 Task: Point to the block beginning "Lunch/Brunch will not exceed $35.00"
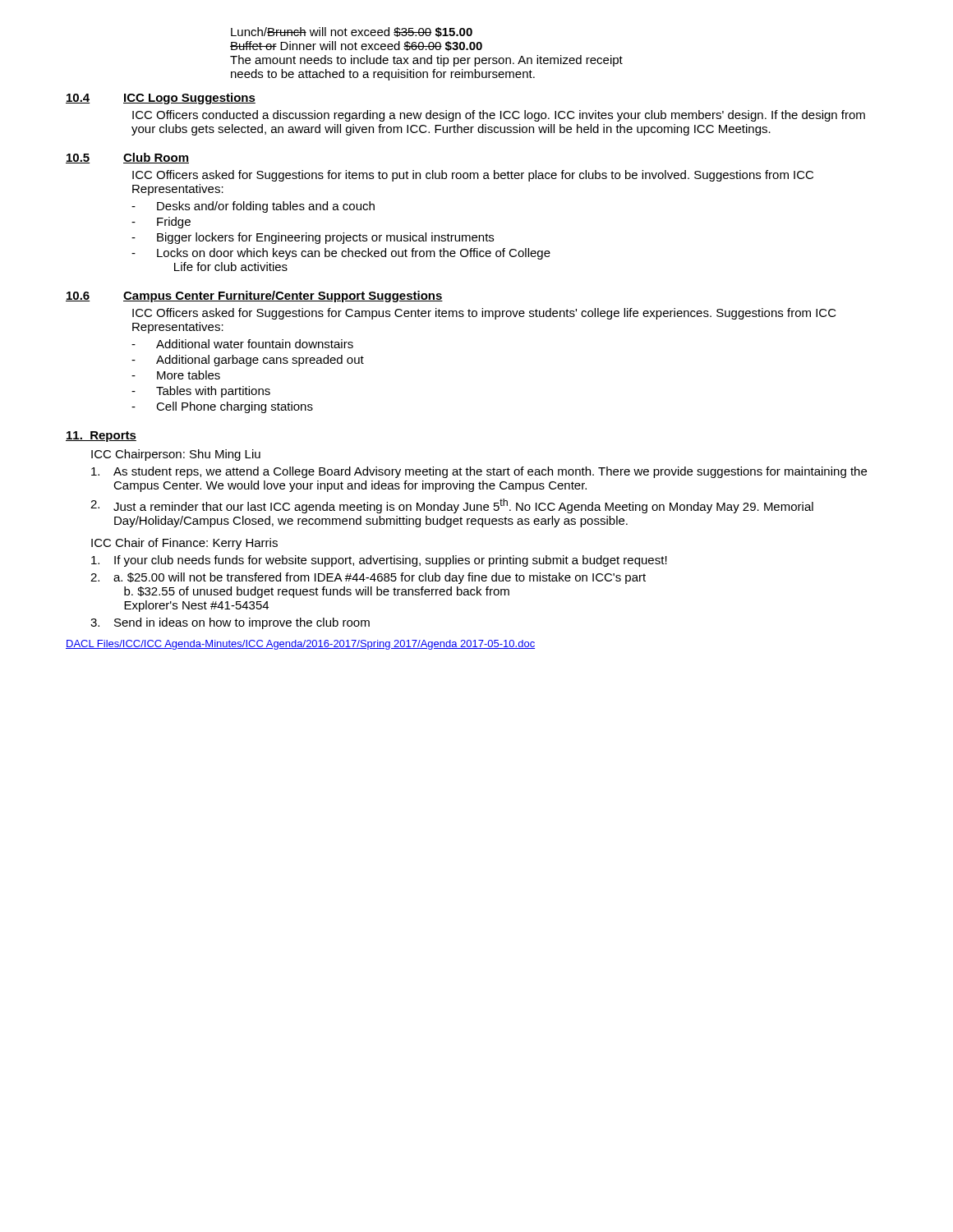coord(426,53)
